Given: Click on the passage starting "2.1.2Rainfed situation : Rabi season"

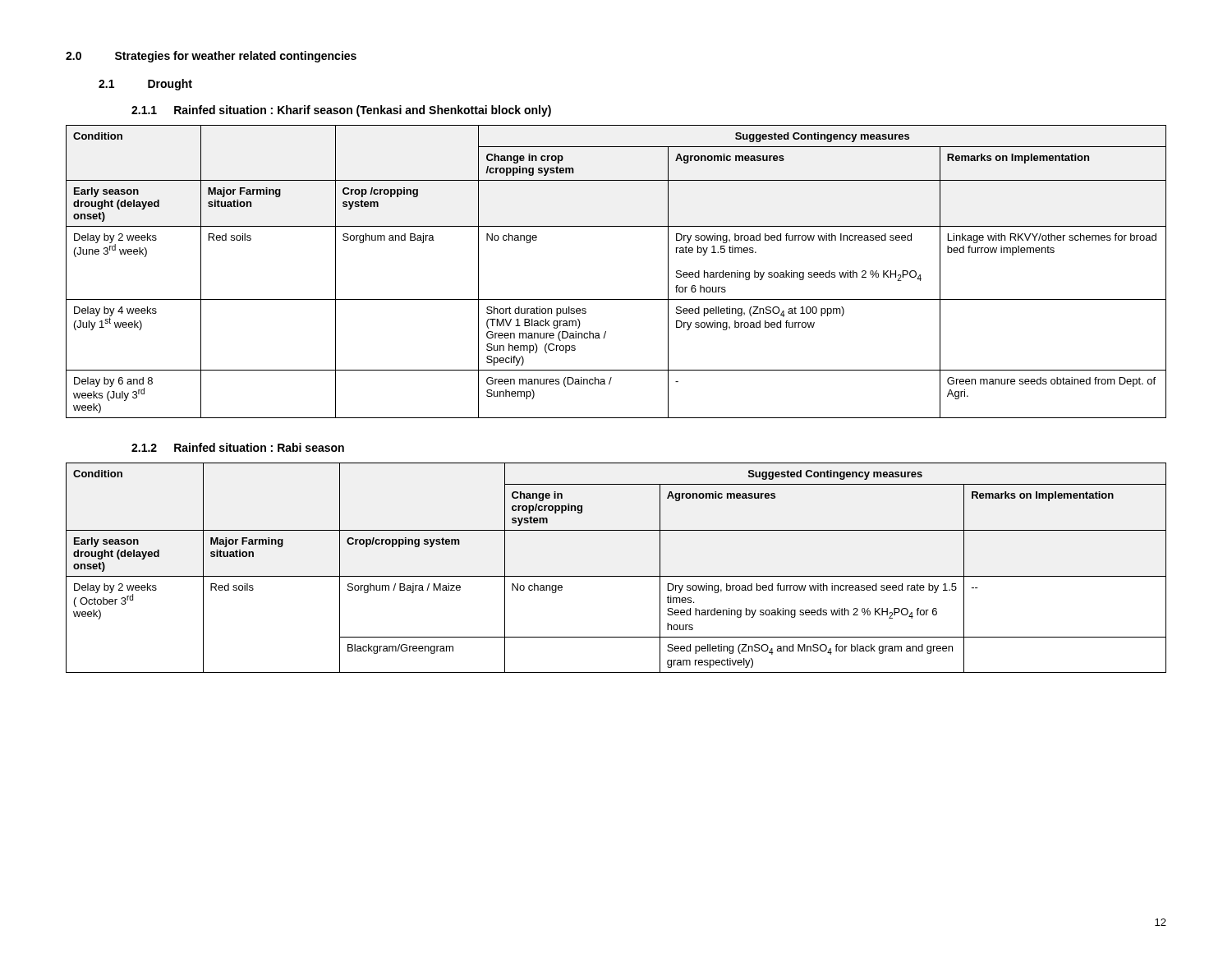Looking at the screenshot, I should (x=238, y=448).
